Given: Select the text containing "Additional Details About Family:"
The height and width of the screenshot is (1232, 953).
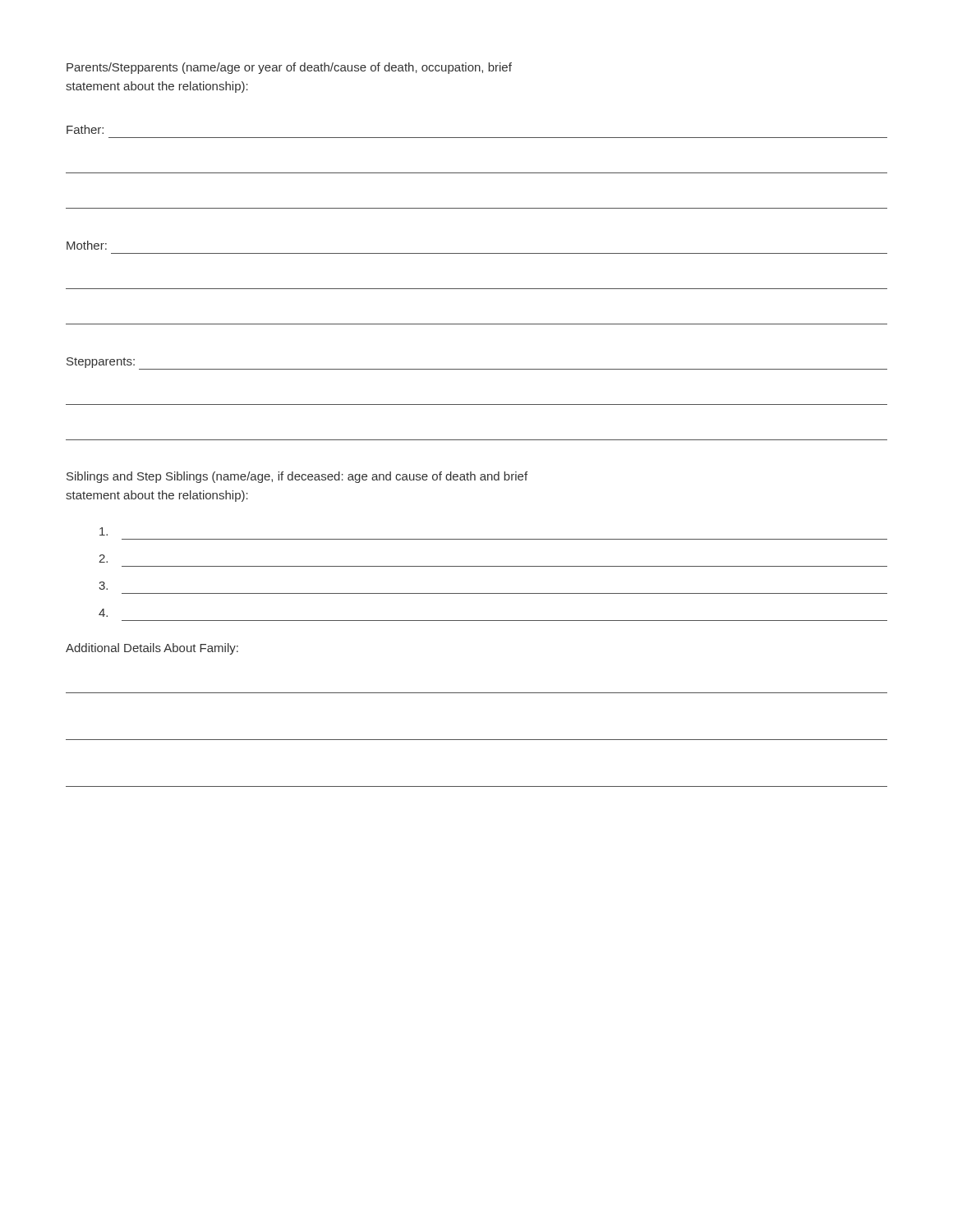Looking at the screenshot, I should 152,648.
